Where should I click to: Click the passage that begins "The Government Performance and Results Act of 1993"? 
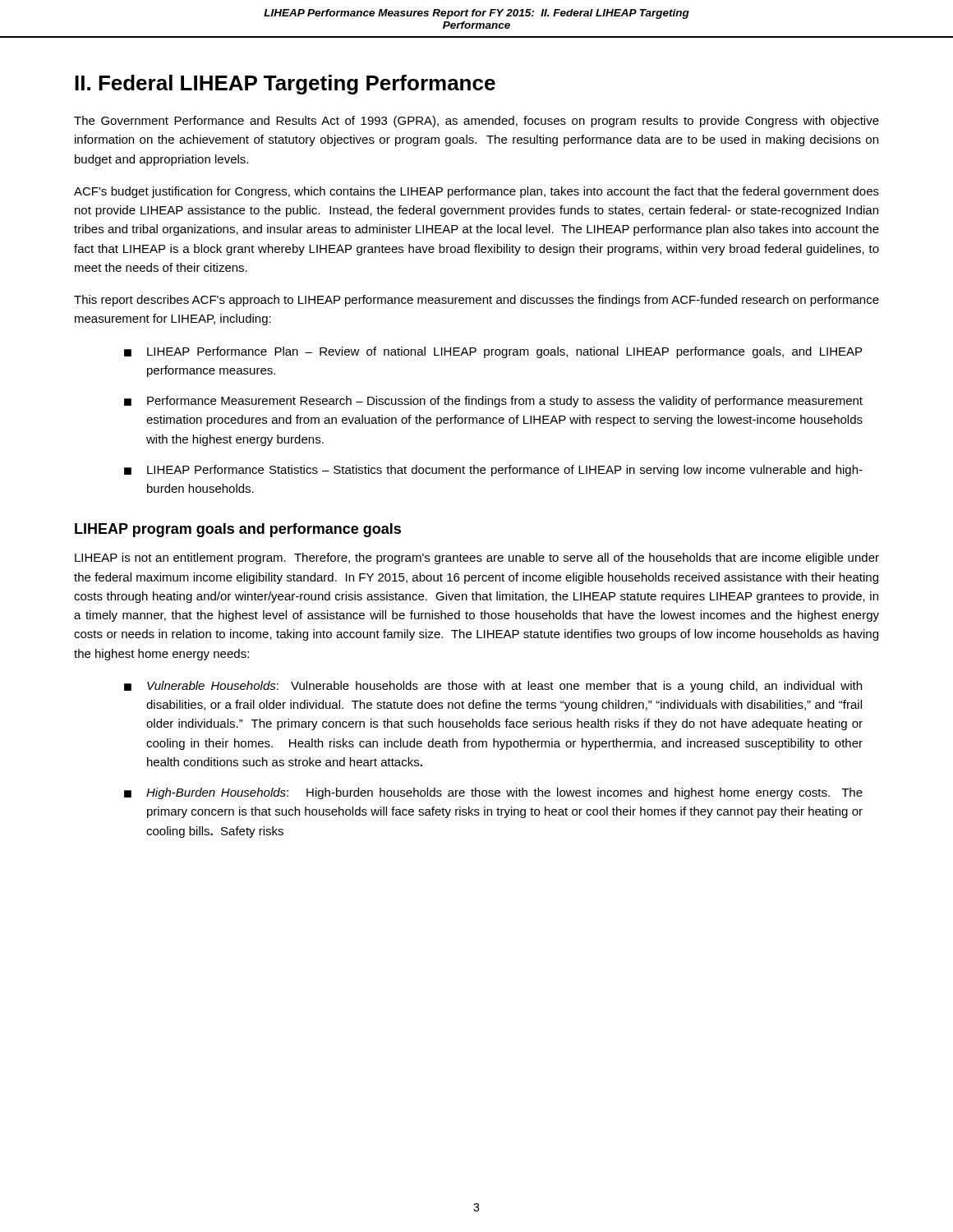click(476, 139)
